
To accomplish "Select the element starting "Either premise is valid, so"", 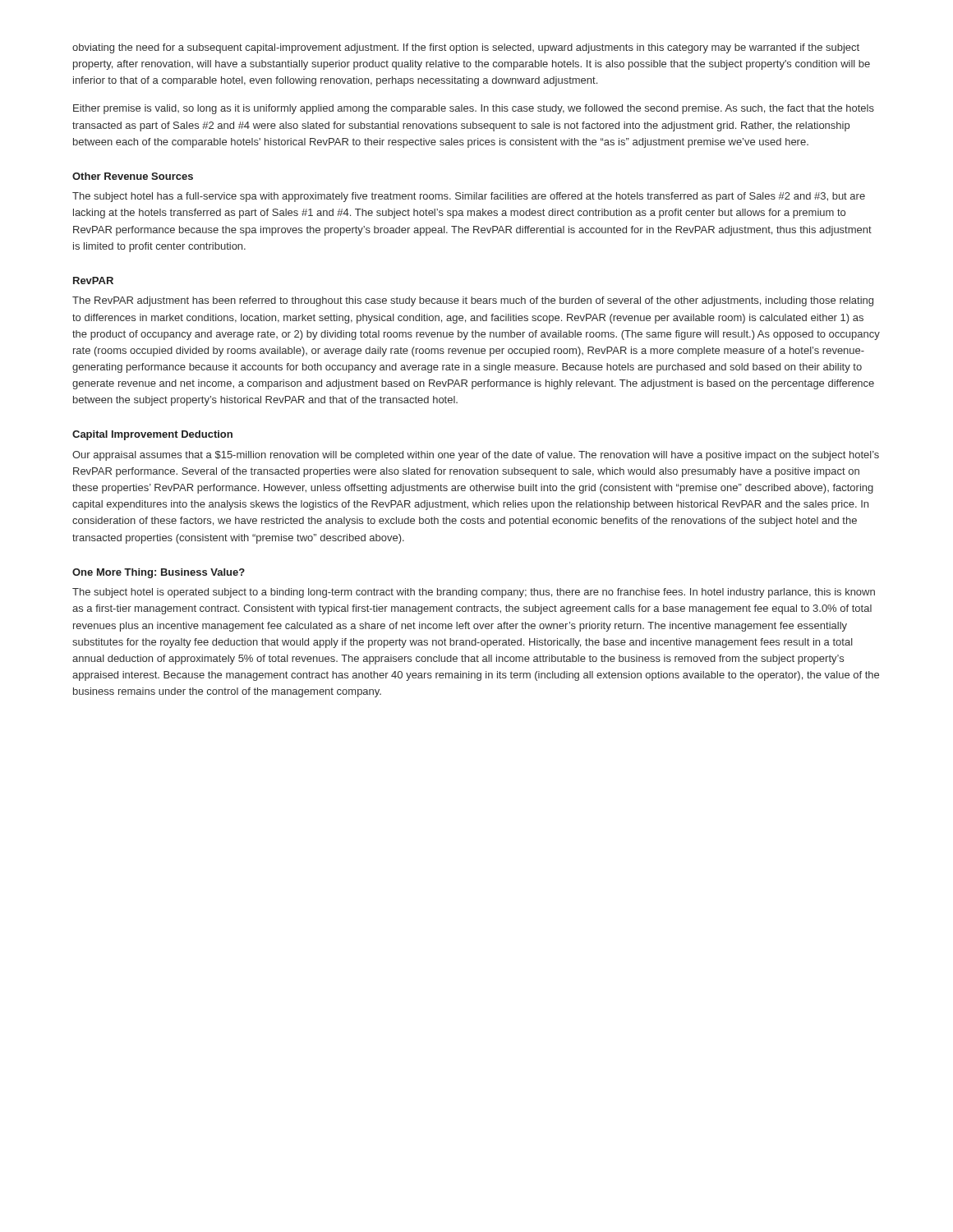I will [473, 125].
